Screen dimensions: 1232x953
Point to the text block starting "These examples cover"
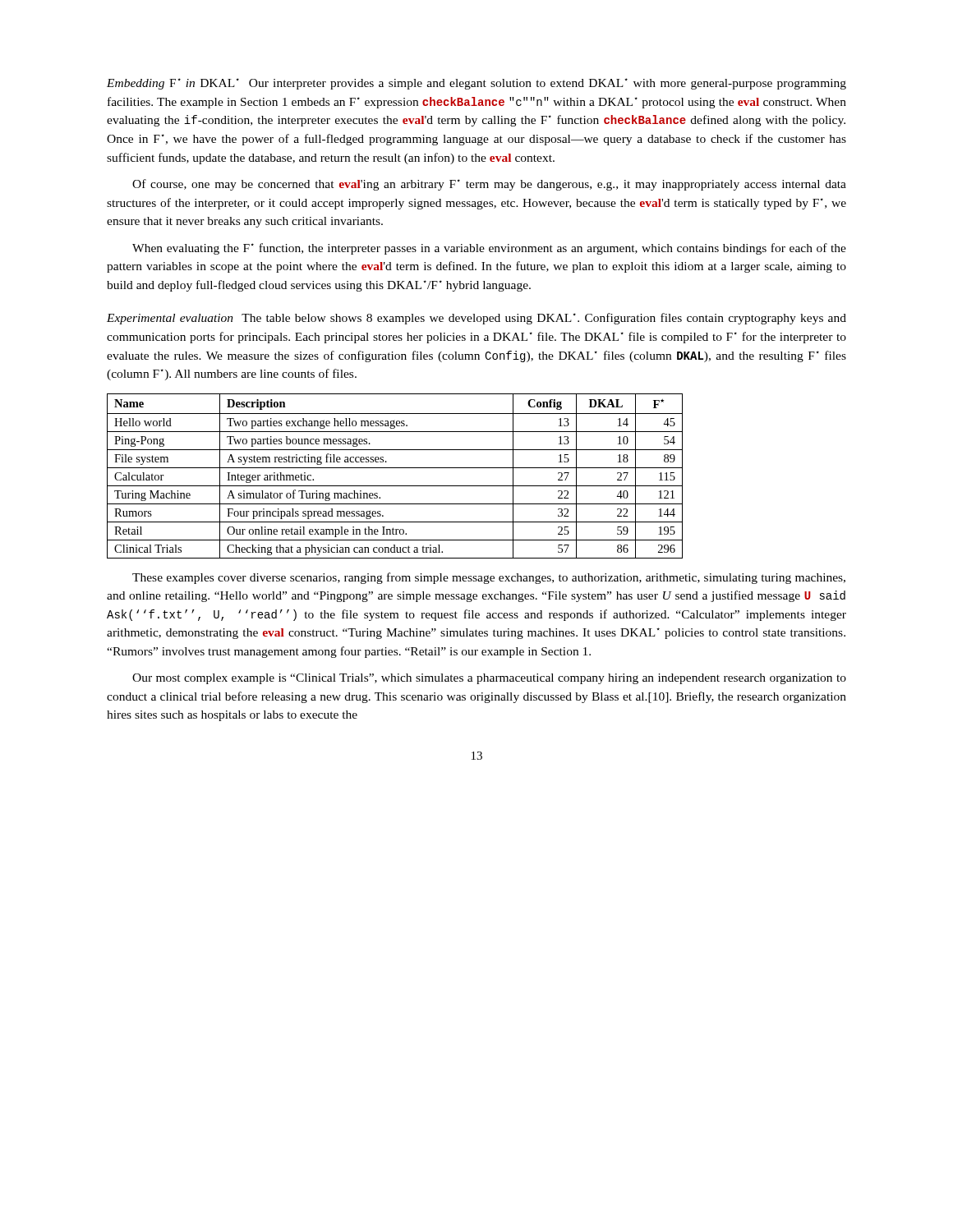476,614
